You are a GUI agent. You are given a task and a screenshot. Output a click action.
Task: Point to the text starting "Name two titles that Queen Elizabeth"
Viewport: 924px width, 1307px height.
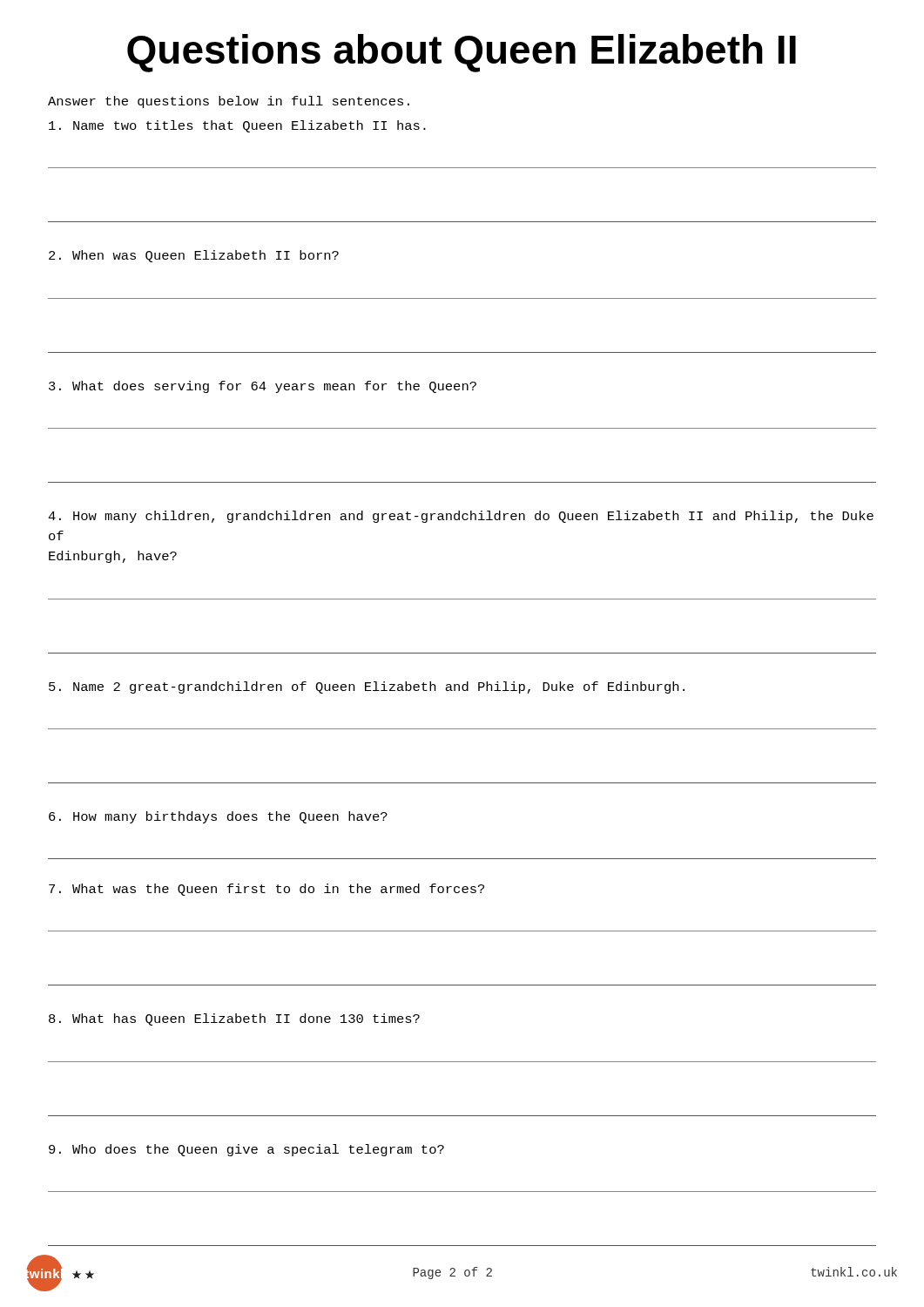(462, 170)
